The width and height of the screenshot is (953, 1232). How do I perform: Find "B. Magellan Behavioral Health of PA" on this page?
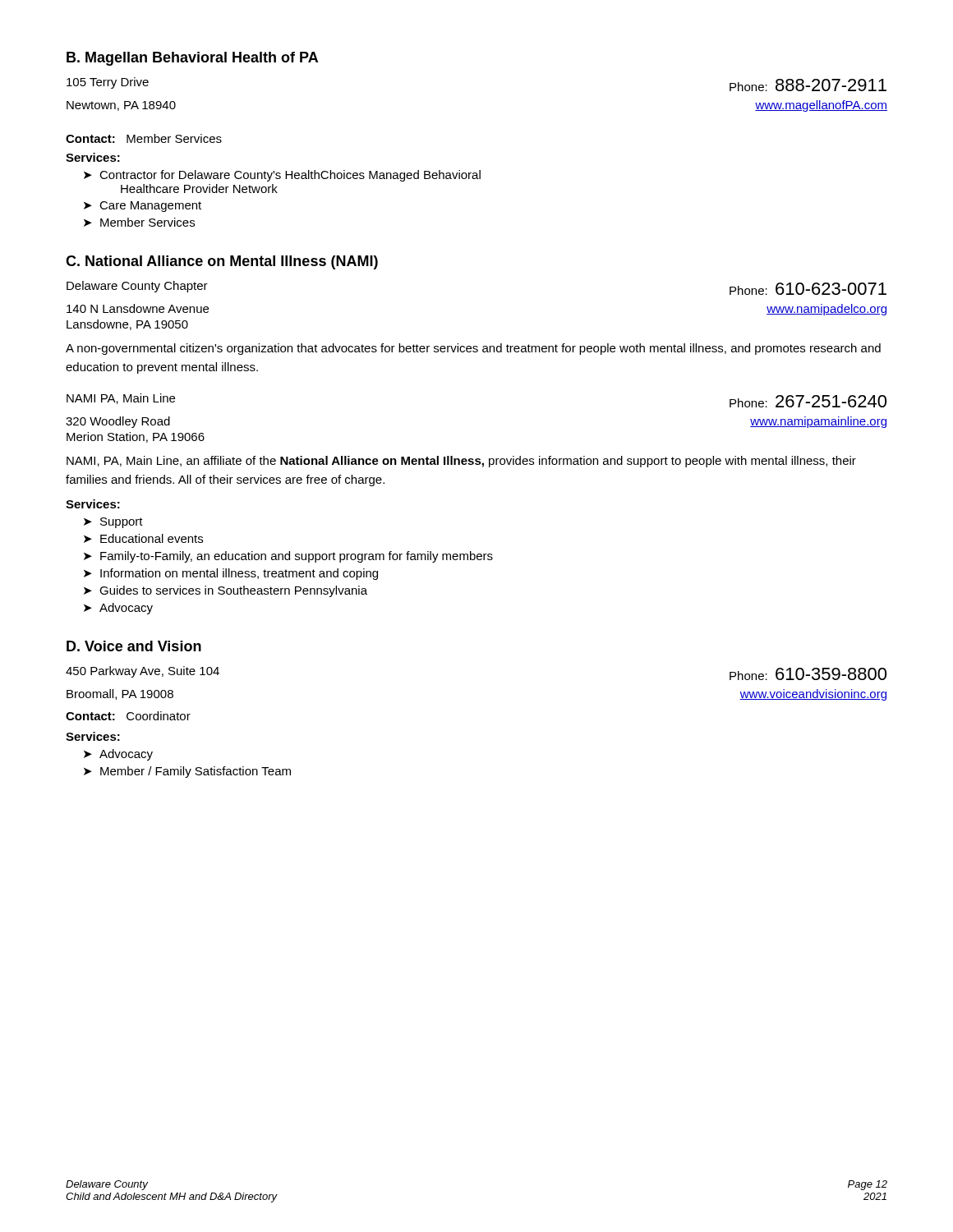coord(192,57)
